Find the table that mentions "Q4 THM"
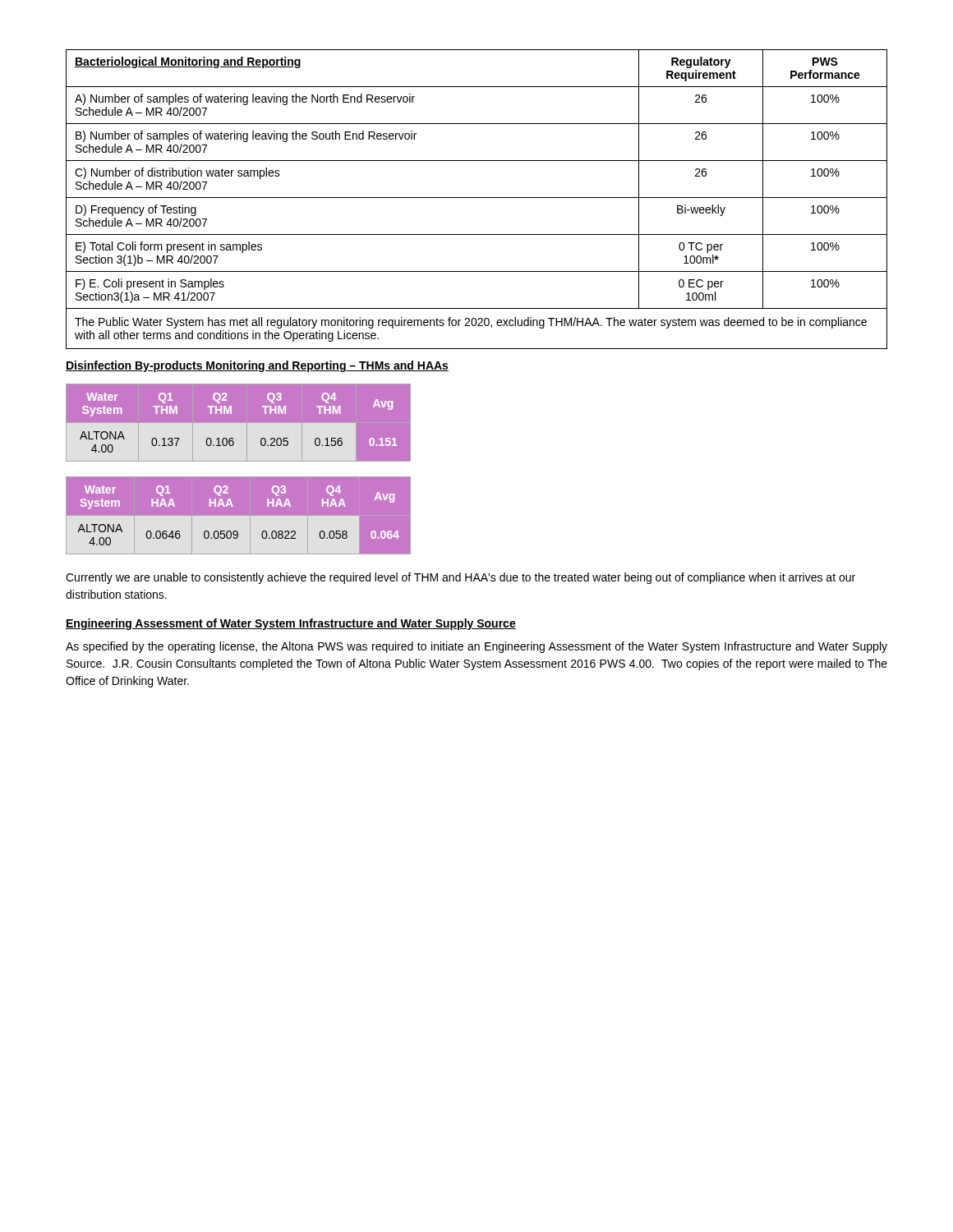 [x=476, y=423]
